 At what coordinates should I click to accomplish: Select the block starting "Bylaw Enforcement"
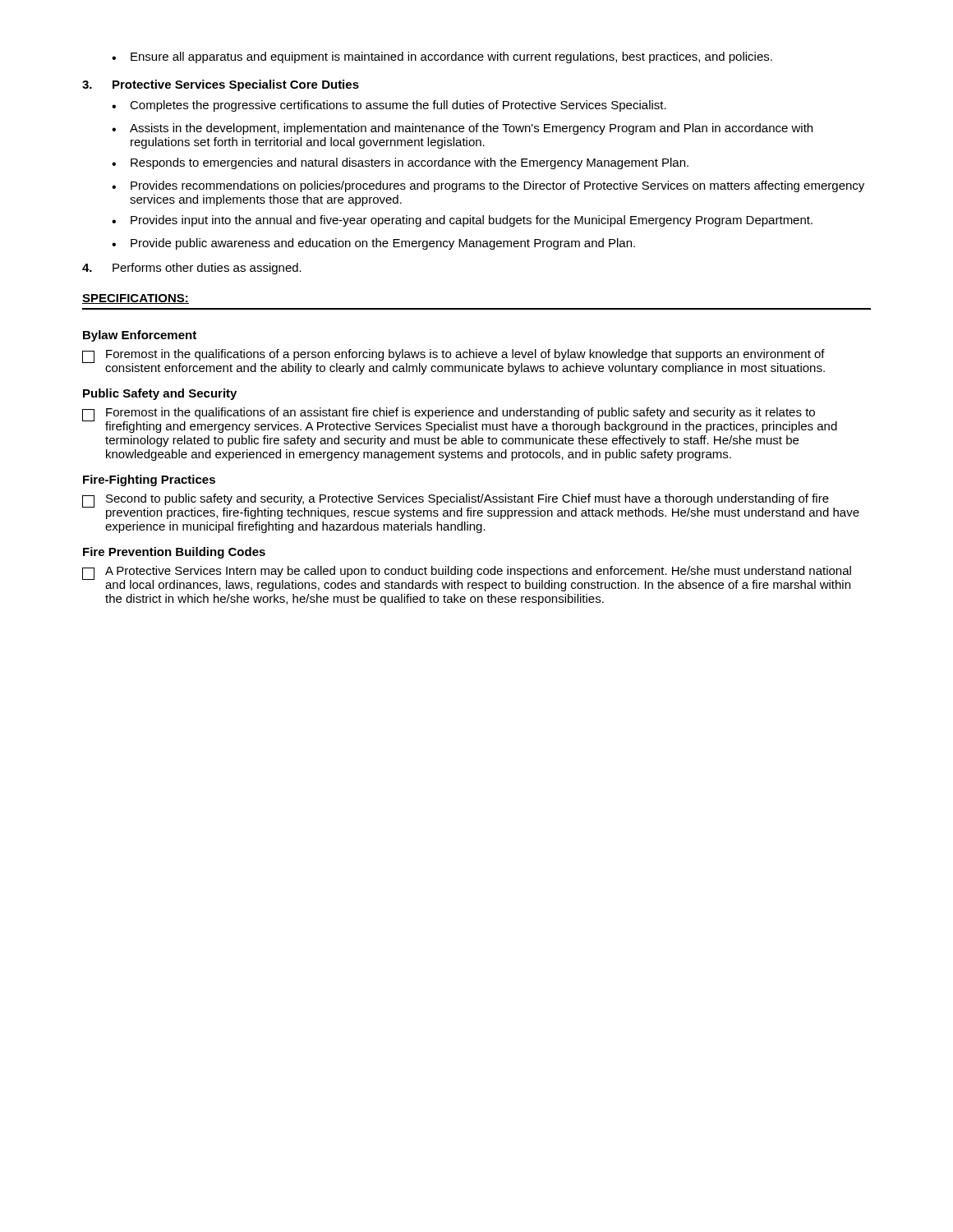(139, 335)
